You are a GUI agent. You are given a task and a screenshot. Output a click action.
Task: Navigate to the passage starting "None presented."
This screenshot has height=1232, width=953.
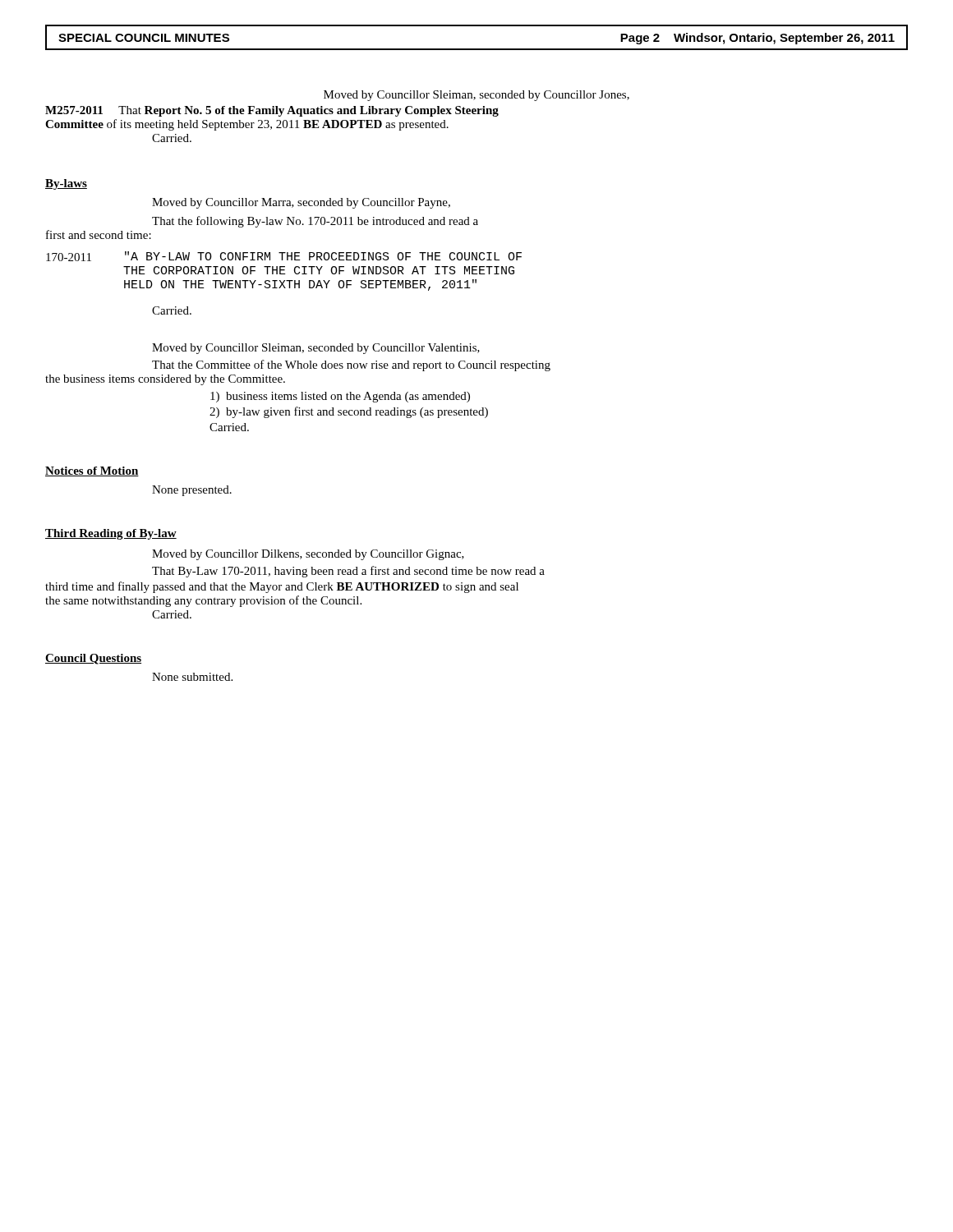(x=192, y=491)
